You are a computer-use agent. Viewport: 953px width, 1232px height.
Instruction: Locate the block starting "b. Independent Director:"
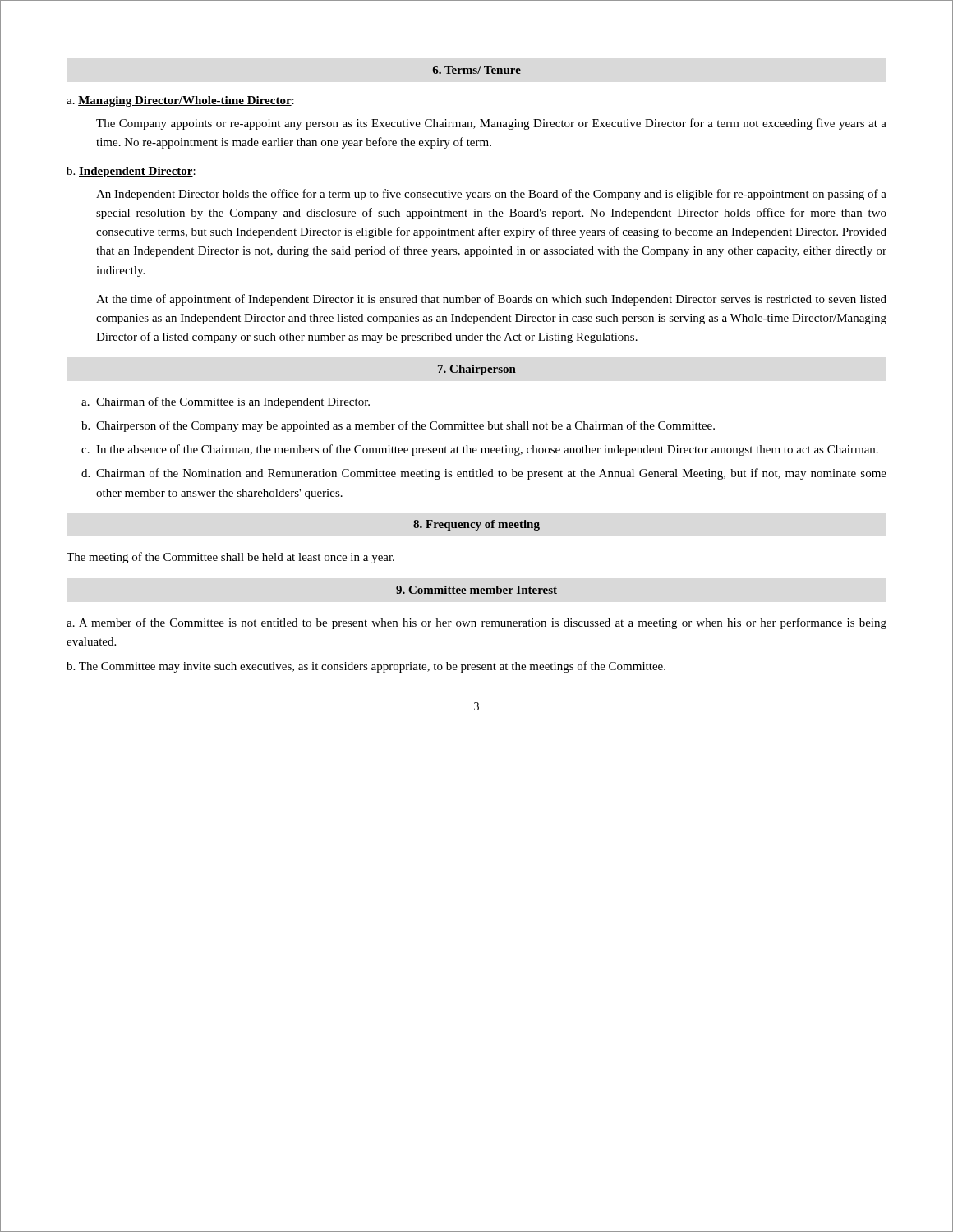coord(131,170)
